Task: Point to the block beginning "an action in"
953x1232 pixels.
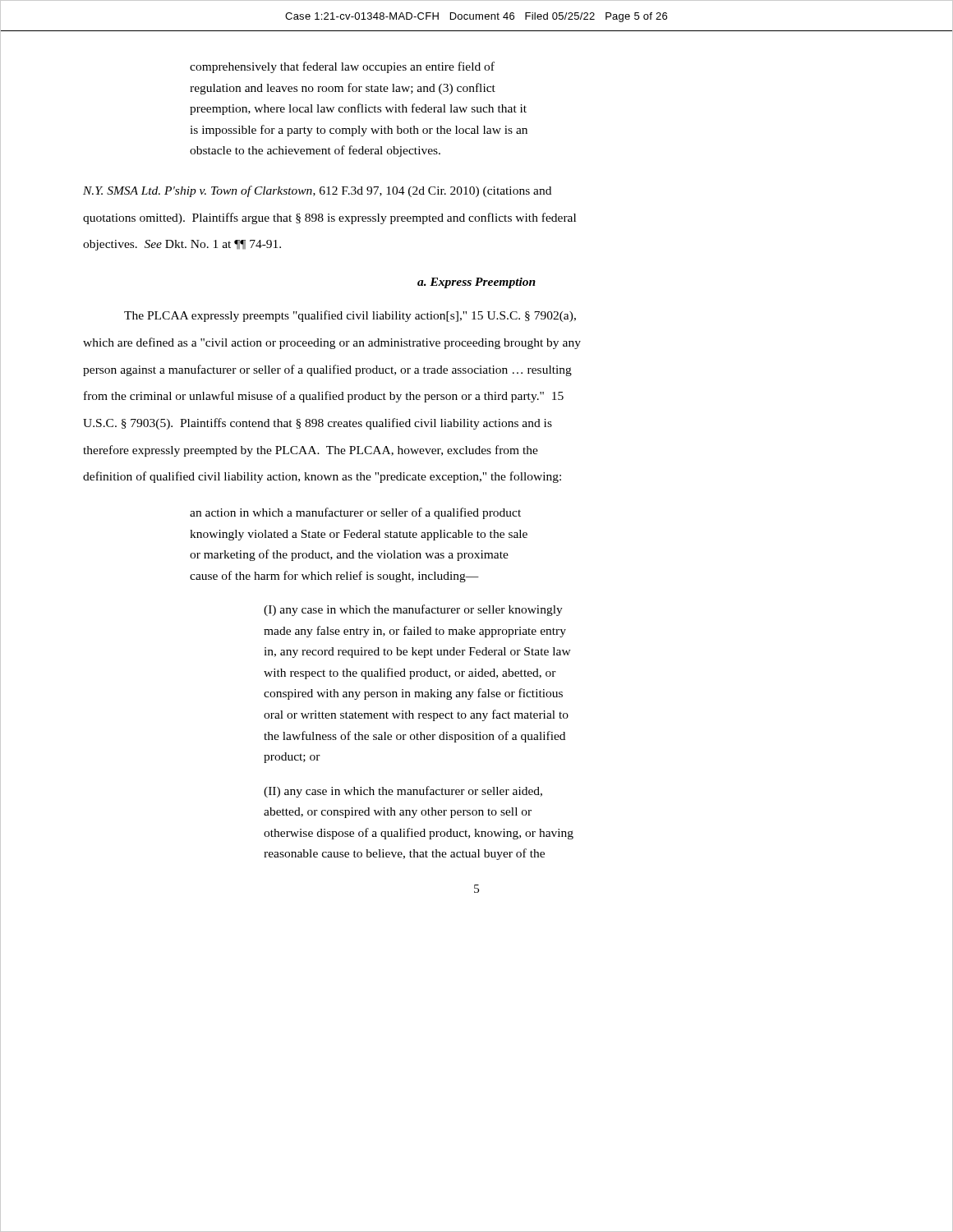Action: (359, 544)
